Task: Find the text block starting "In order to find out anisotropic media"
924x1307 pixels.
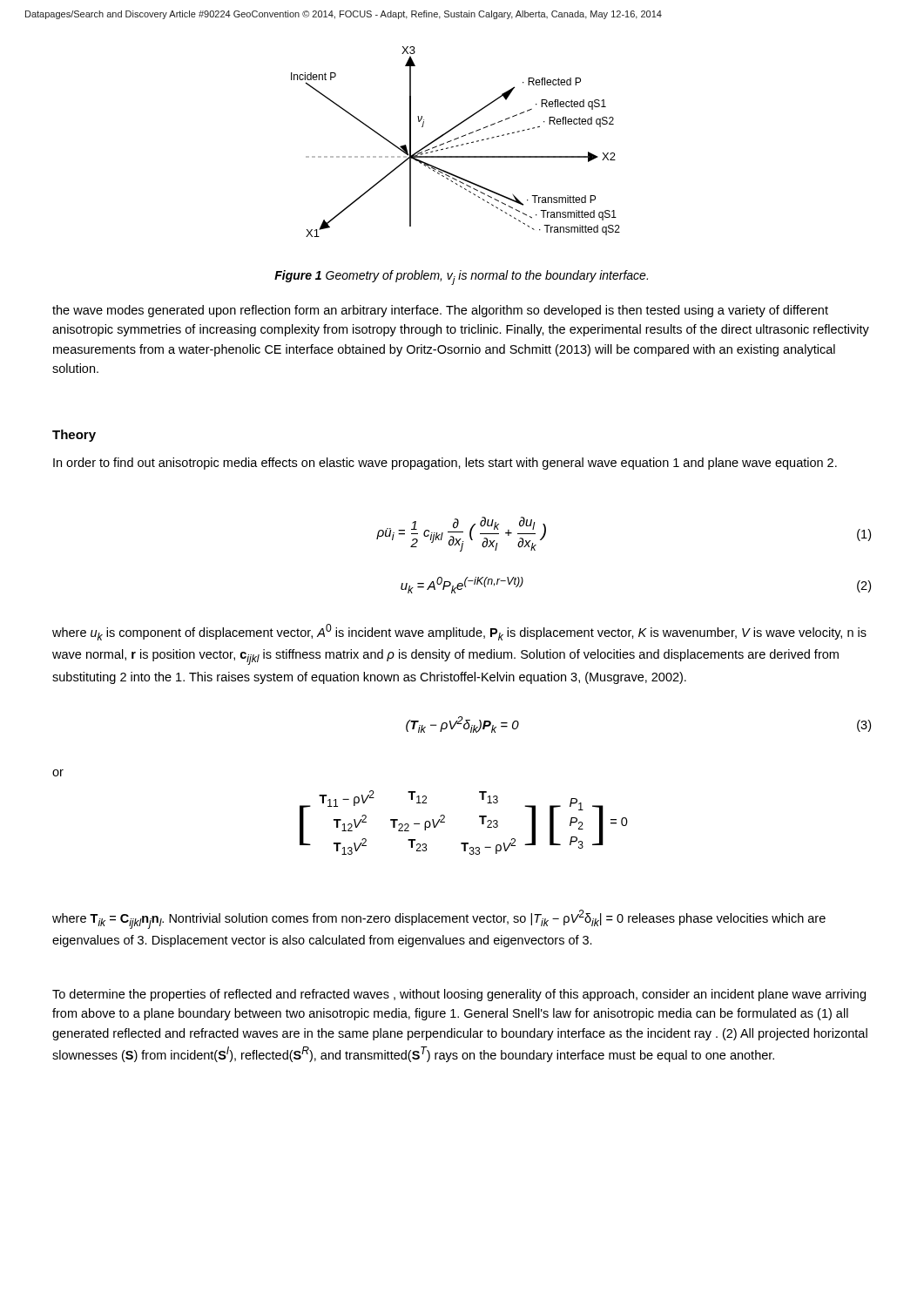Action: point(445,463)
